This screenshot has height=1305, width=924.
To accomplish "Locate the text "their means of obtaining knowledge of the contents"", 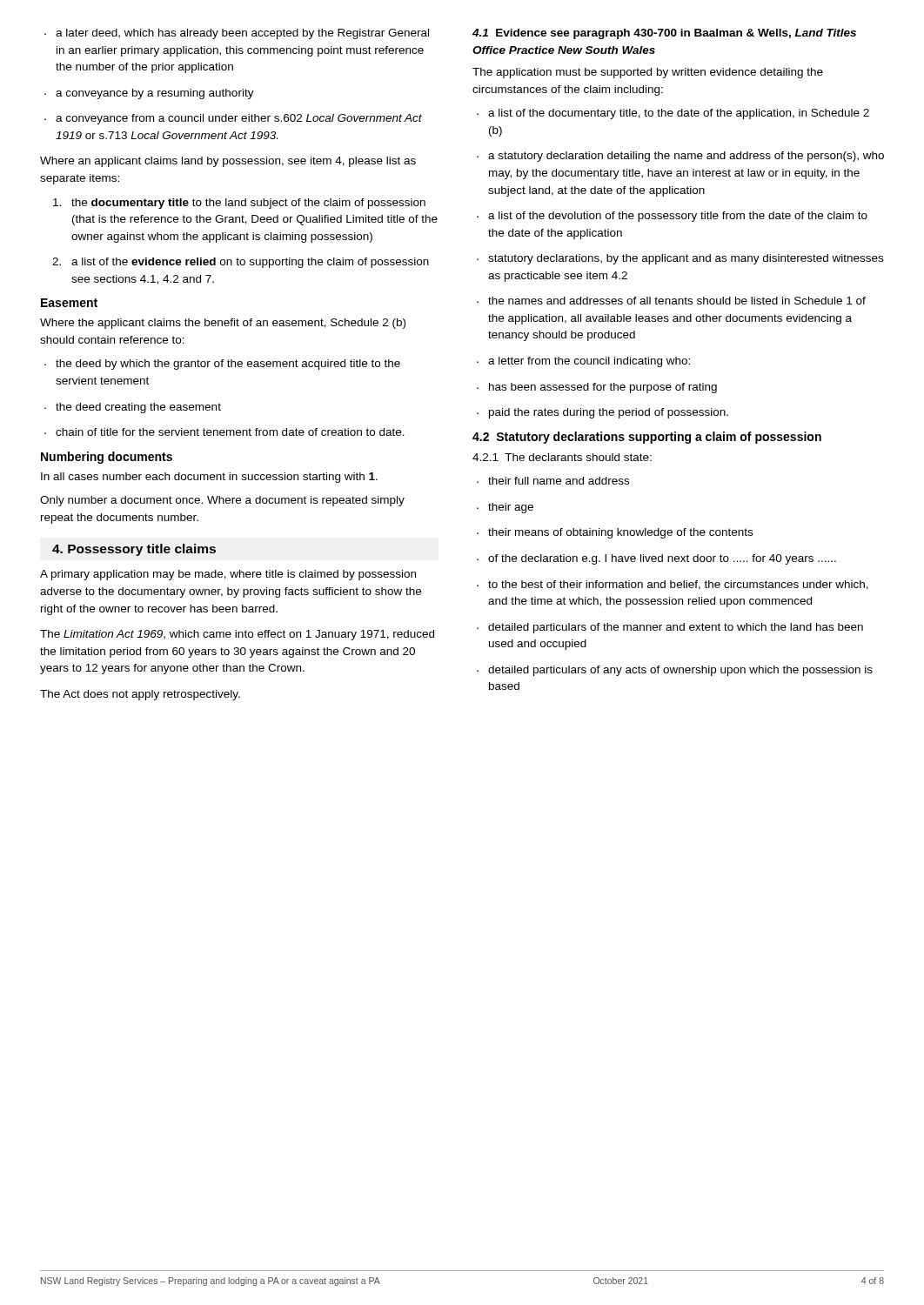I will click(x=679, y=533).
